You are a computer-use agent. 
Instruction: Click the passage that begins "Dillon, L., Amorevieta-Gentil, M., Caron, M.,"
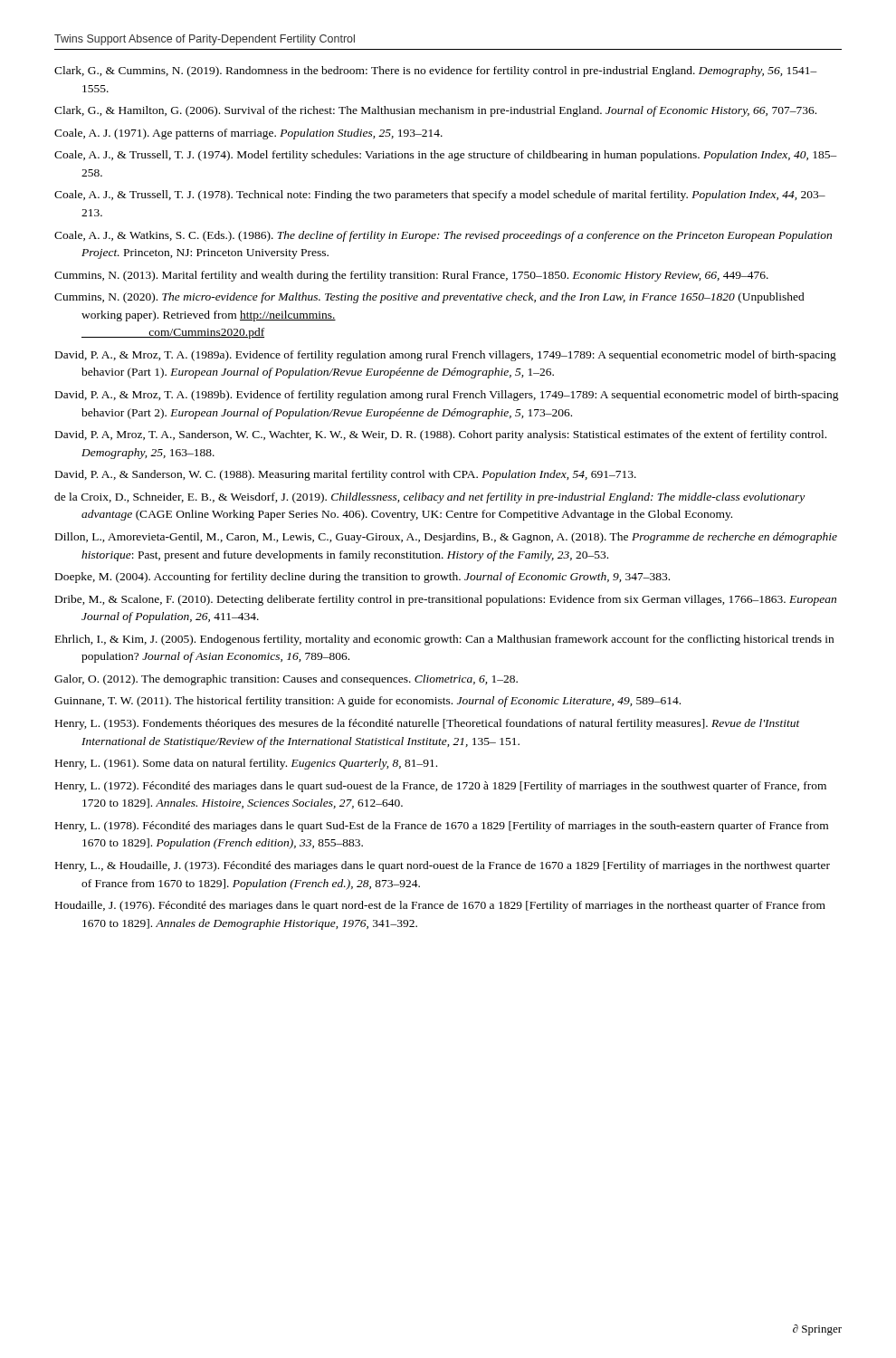pyautogui.click(x=446, y=545)
